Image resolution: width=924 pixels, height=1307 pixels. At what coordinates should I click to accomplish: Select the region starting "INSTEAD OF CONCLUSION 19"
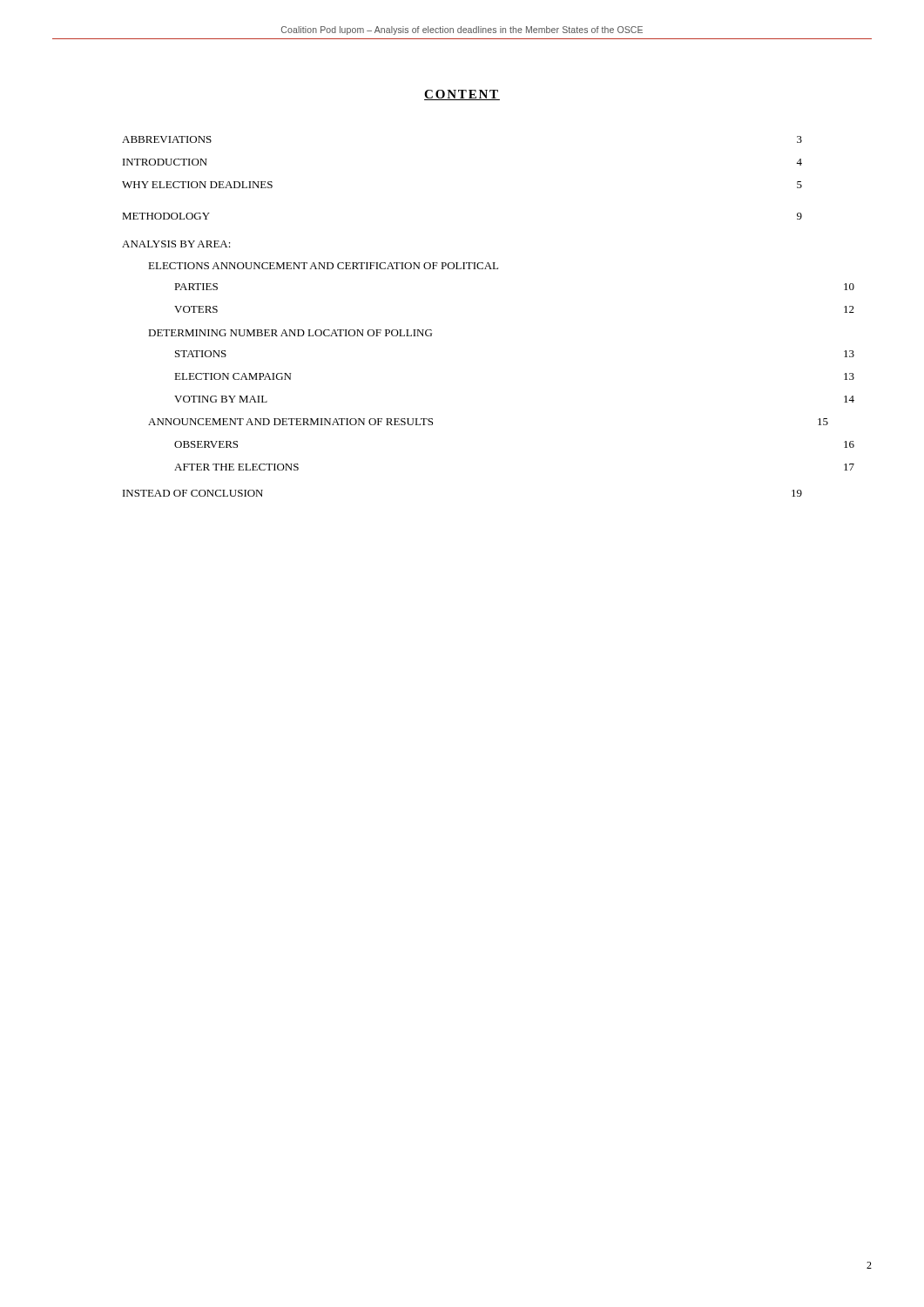(x=192, y=493)
